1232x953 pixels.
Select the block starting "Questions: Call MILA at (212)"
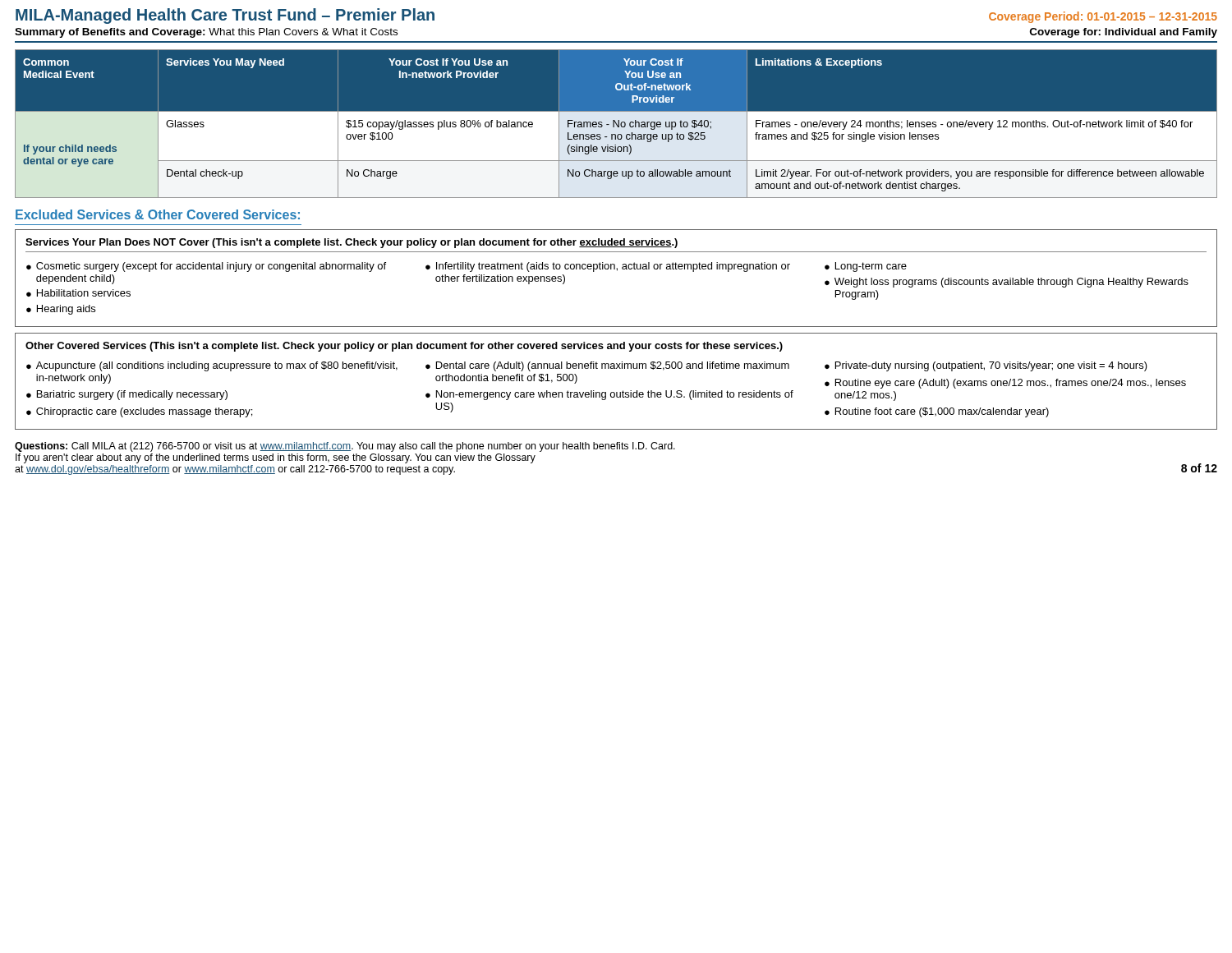tap(616, 458)
